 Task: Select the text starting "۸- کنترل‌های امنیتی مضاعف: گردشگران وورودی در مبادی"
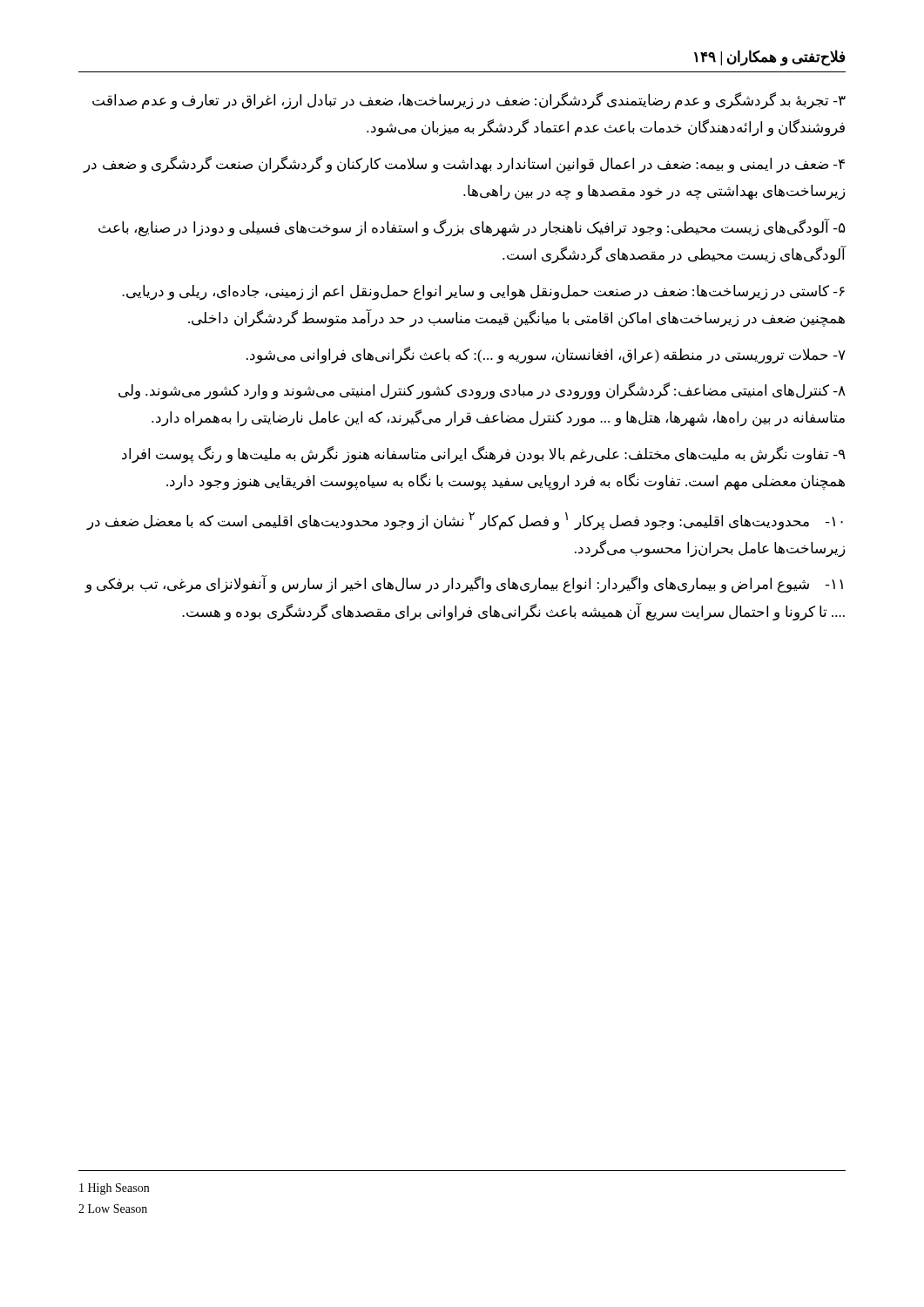click(482, 404)
